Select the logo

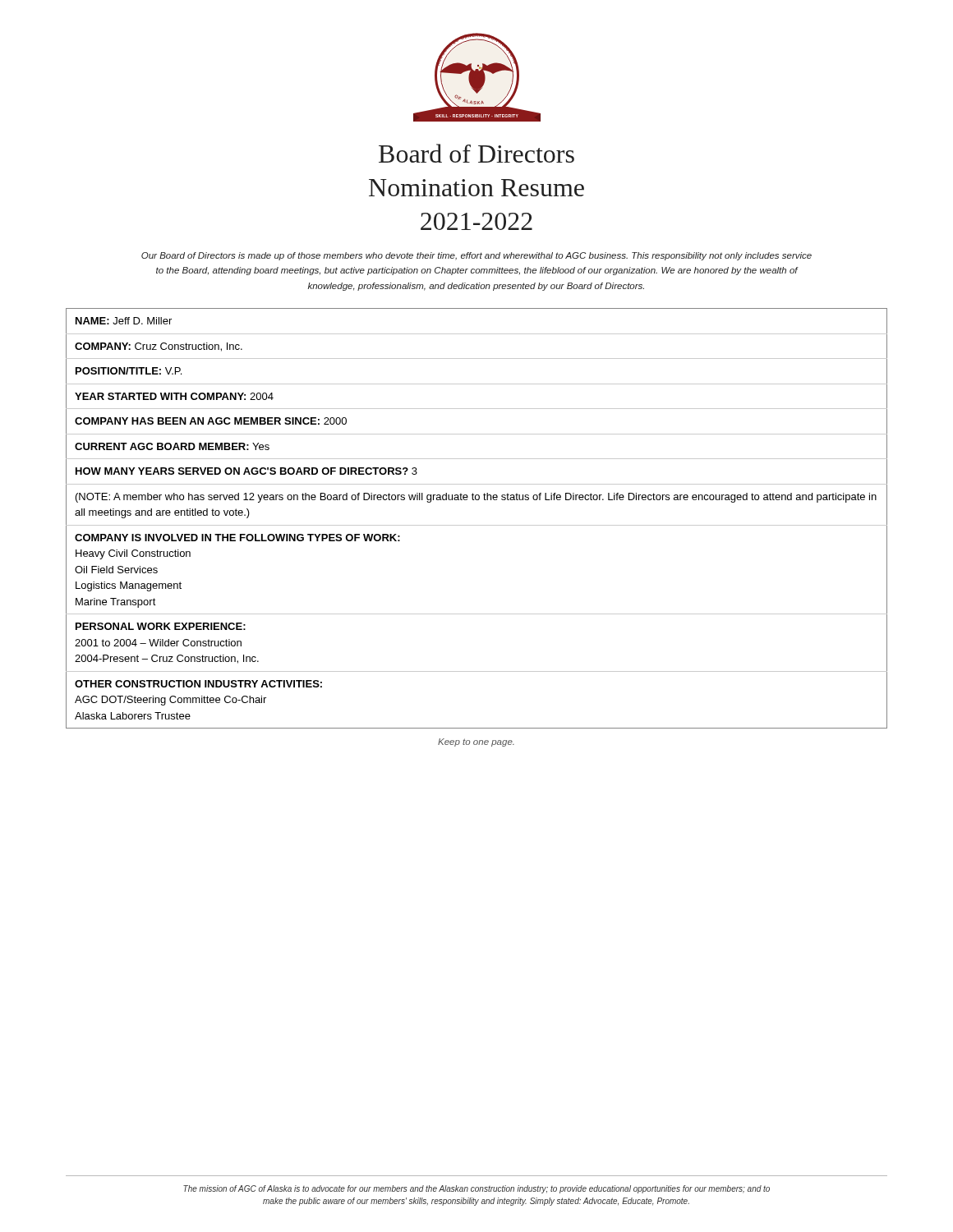tap(476, 82)
